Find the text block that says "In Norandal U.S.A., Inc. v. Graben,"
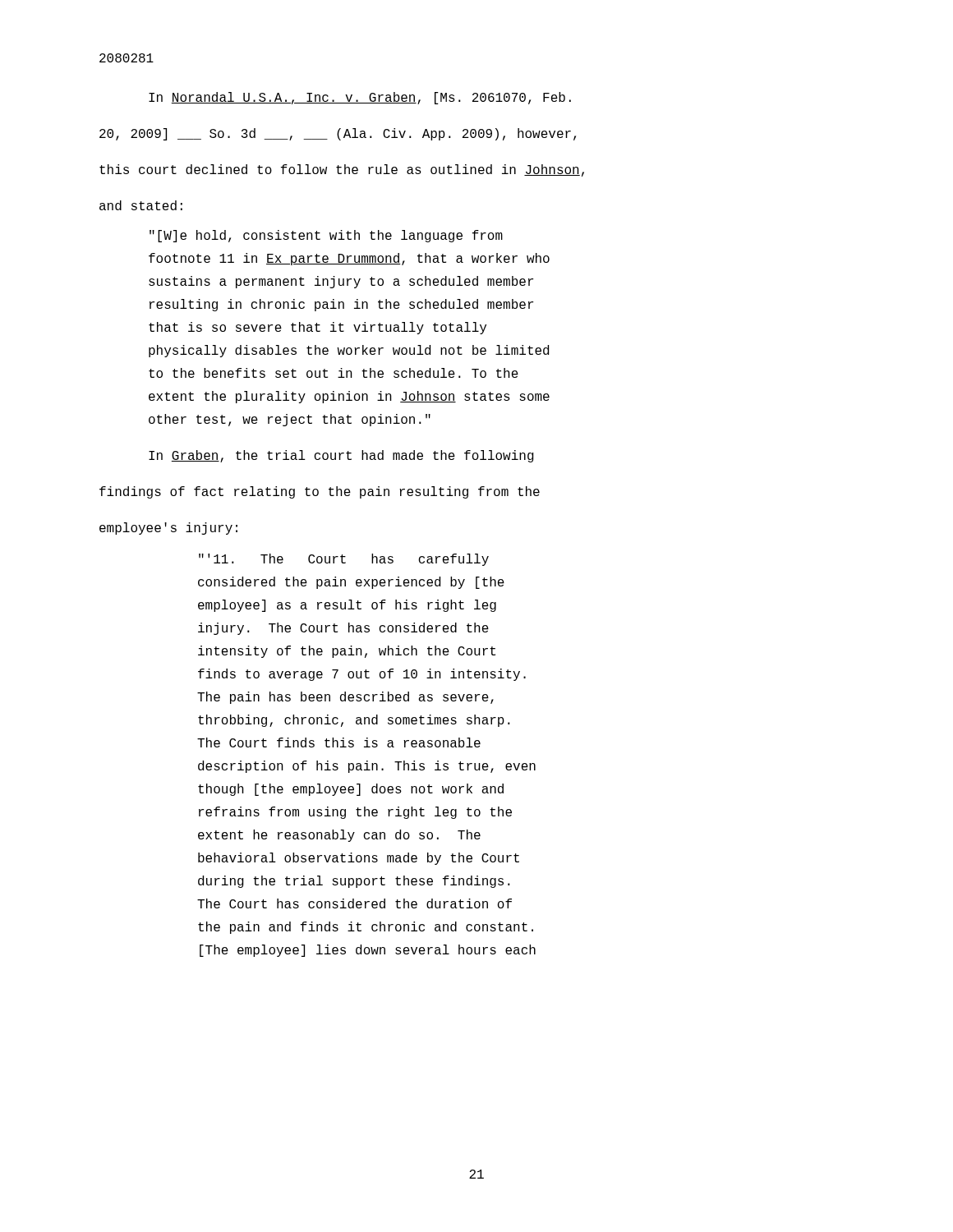The height and width of the screenshot is (1232, 953). [x=360, y=98]
